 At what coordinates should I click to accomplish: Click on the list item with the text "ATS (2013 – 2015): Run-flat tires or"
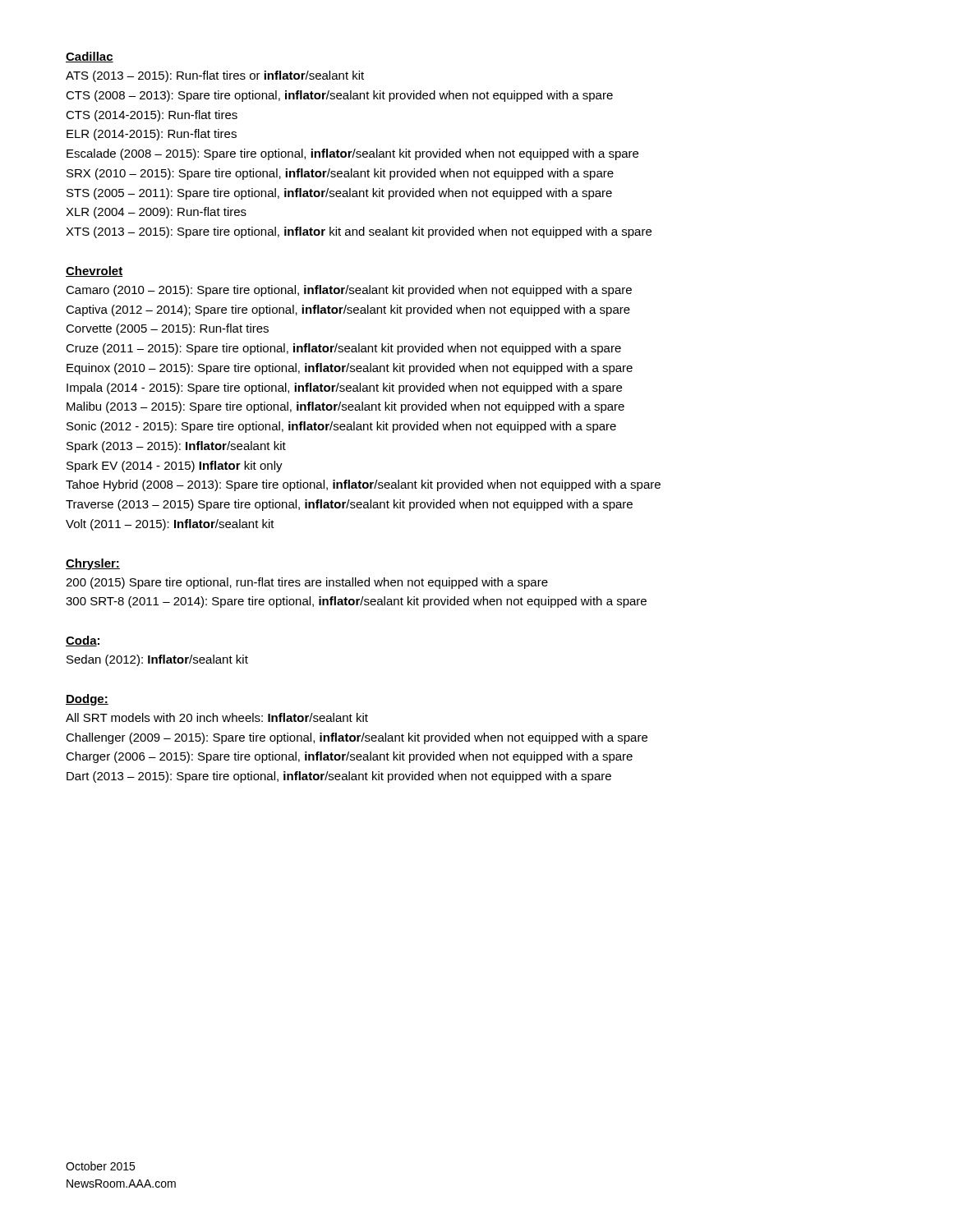tap(215, 75)
